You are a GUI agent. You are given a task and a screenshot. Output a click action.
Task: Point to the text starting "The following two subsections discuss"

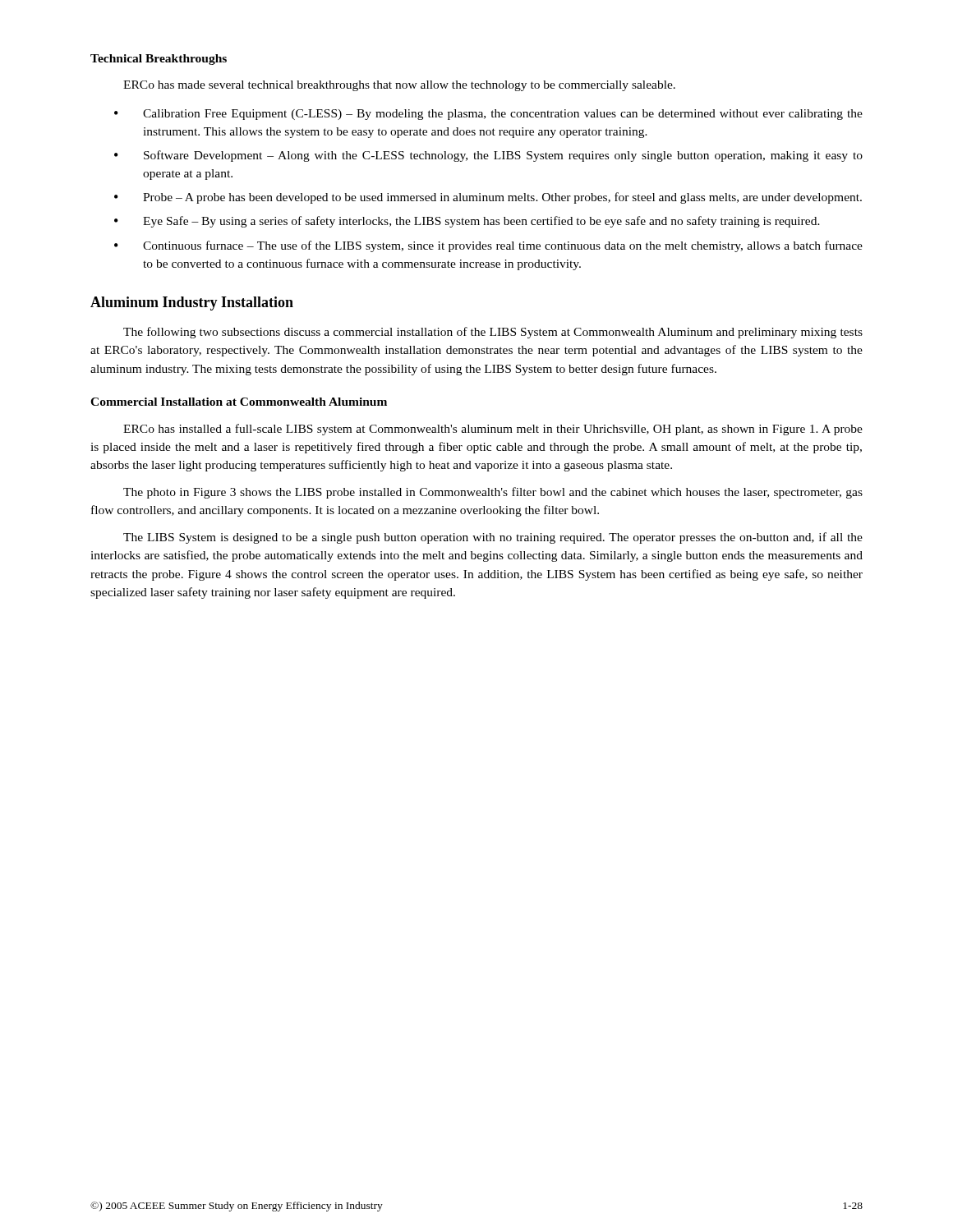476,350
